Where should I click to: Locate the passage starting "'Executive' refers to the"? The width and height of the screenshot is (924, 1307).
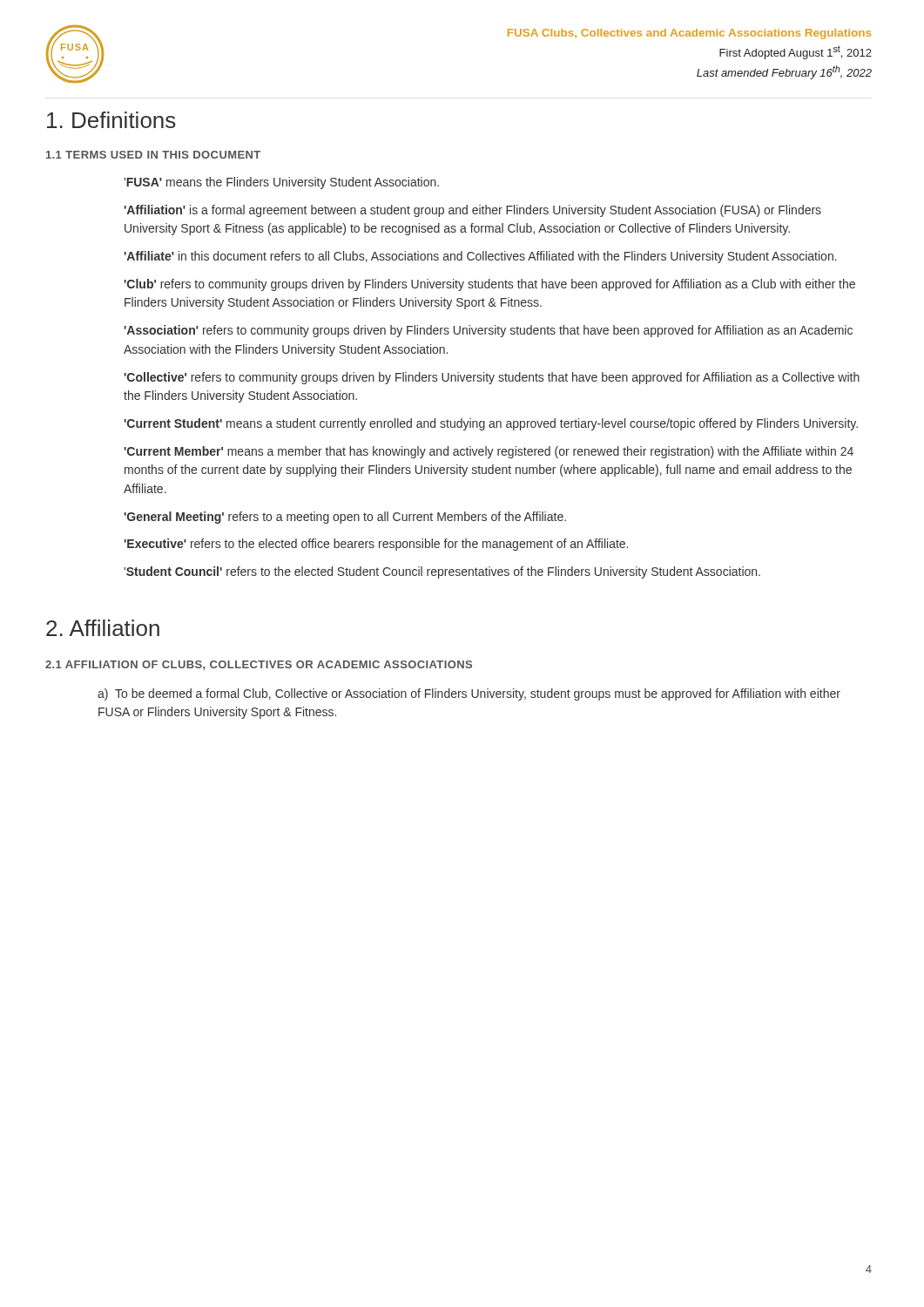tap(376, 544)
